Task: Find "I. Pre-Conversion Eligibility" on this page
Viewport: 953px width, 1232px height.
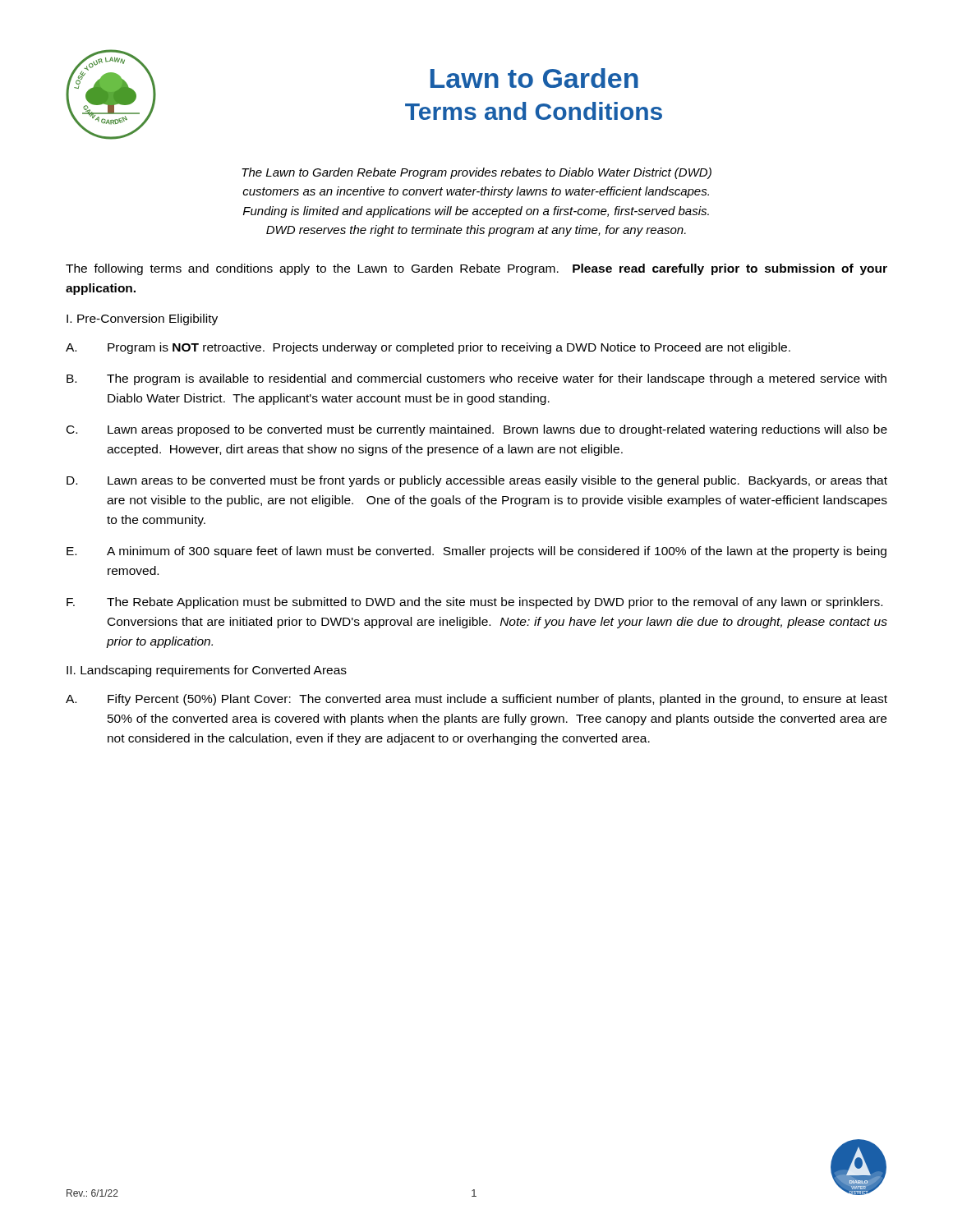Action: [142, 318]
